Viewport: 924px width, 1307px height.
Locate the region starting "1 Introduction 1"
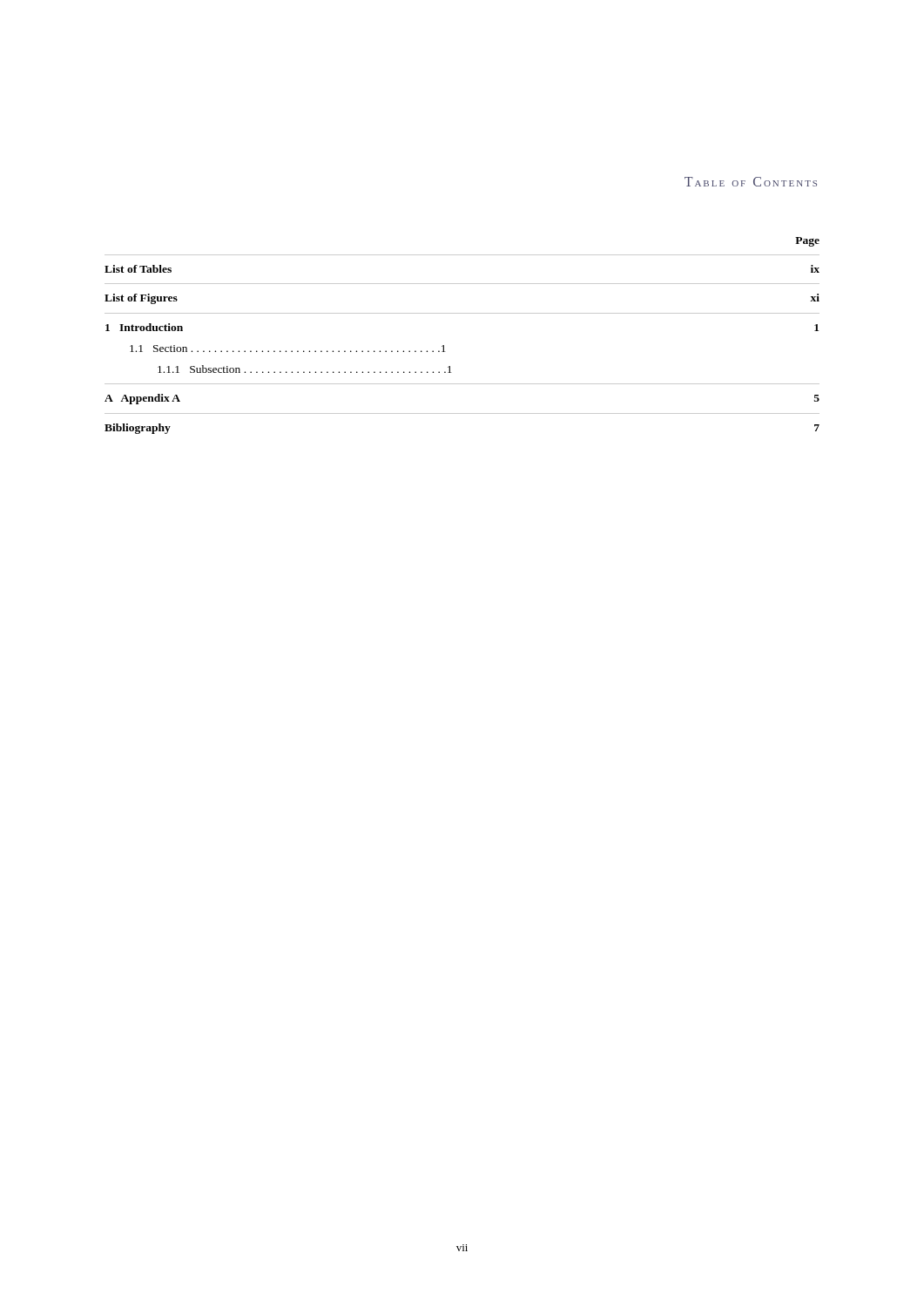click(151, 327)
